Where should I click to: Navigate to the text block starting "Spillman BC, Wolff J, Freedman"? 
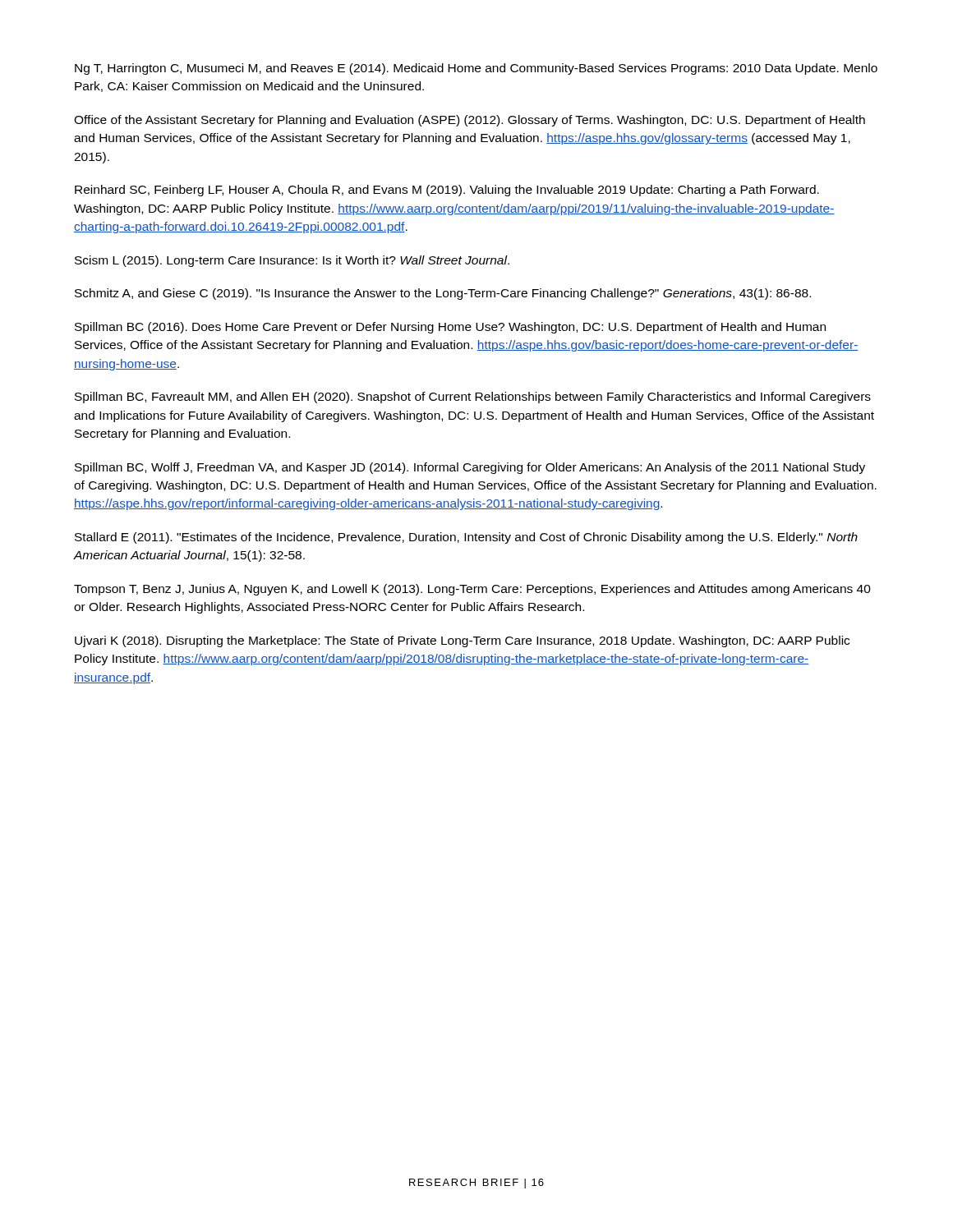click(476, 485)
